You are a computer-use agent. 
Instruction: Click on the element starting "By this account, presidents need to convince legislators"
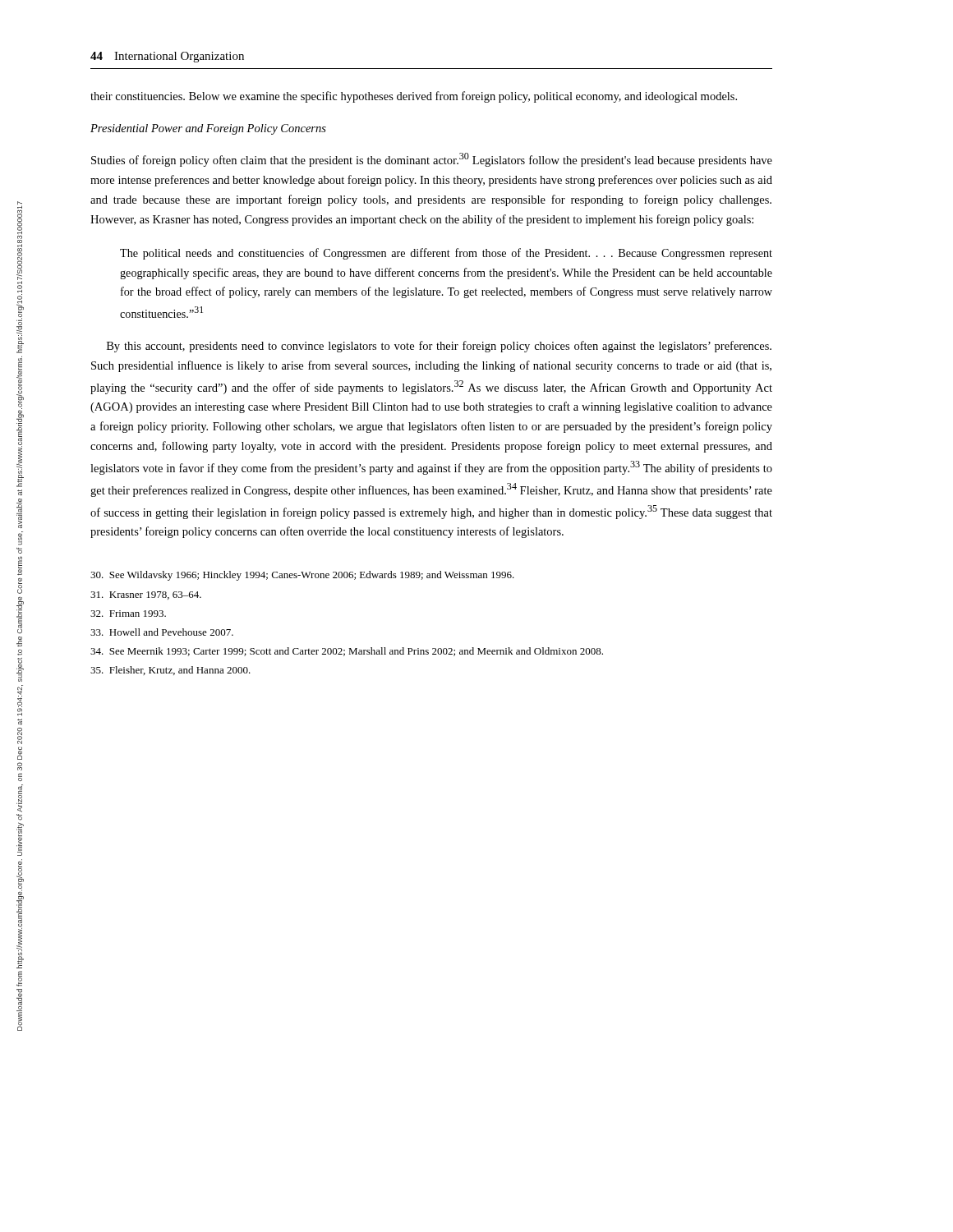coord(431,439)
